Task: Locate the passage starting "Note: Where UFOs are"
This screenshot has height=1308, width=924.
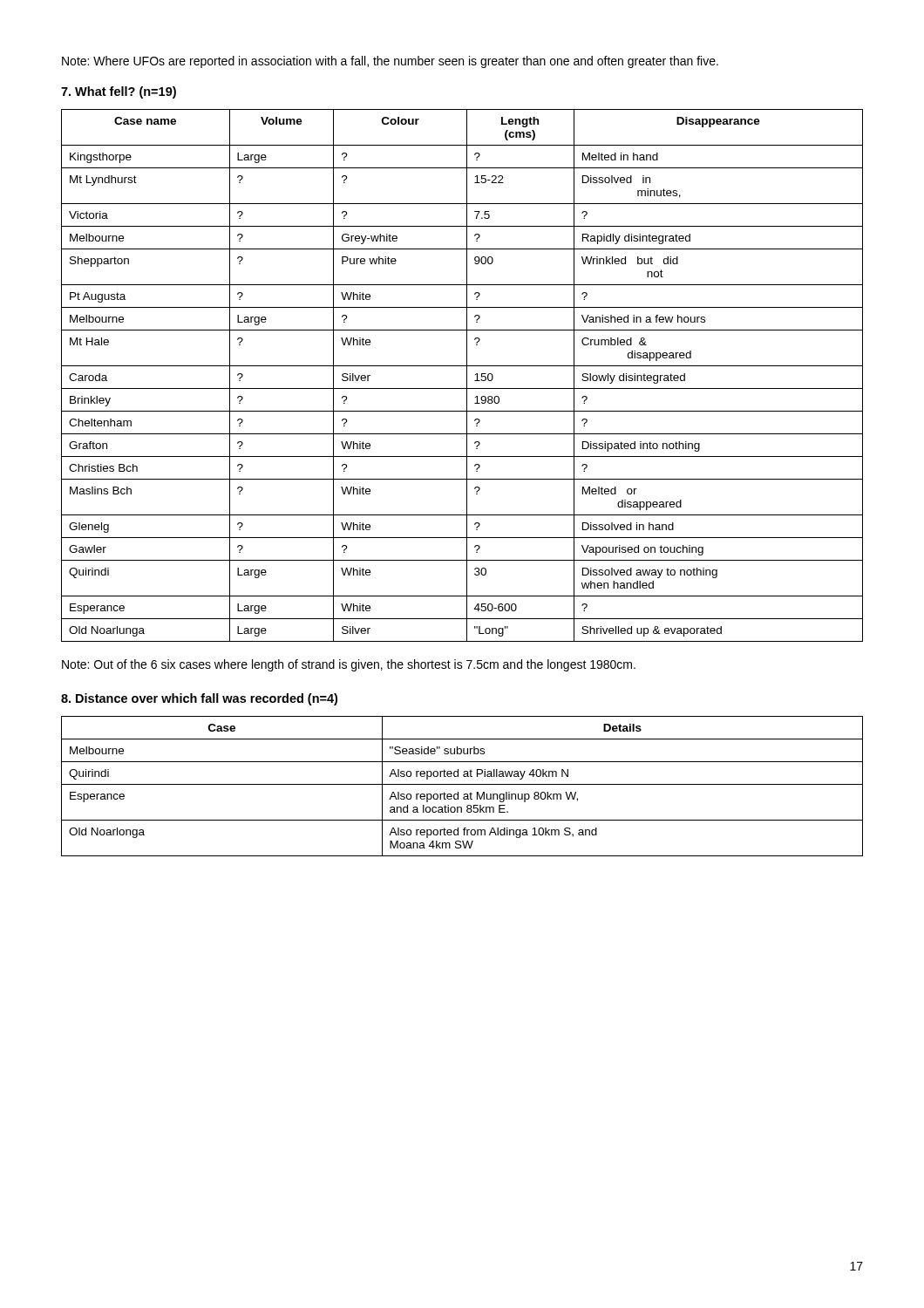Action: [390, 61]
